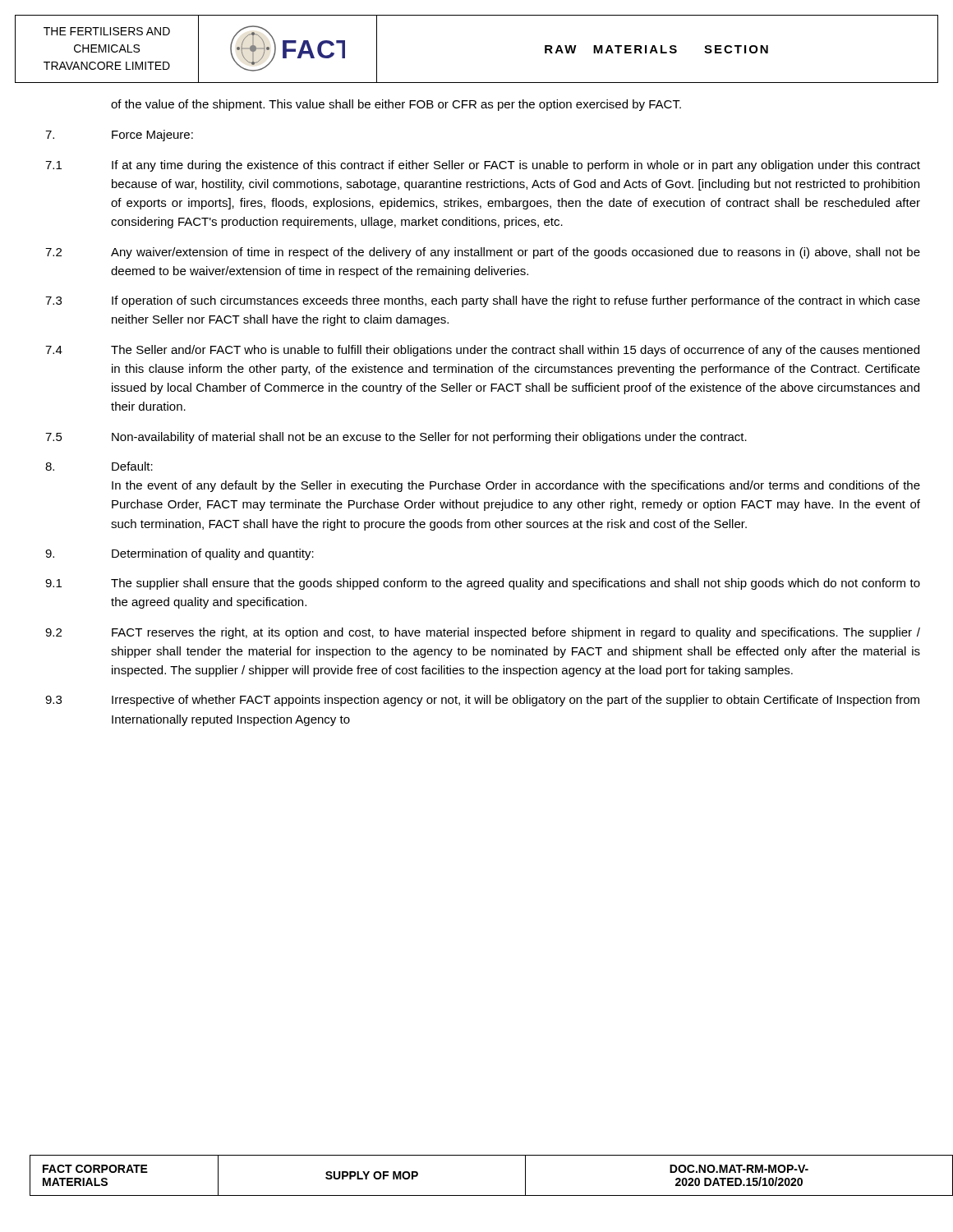Point to the text block starting "8. Default: In"
The image size is (953, 1232).
(x=483, y=495)
